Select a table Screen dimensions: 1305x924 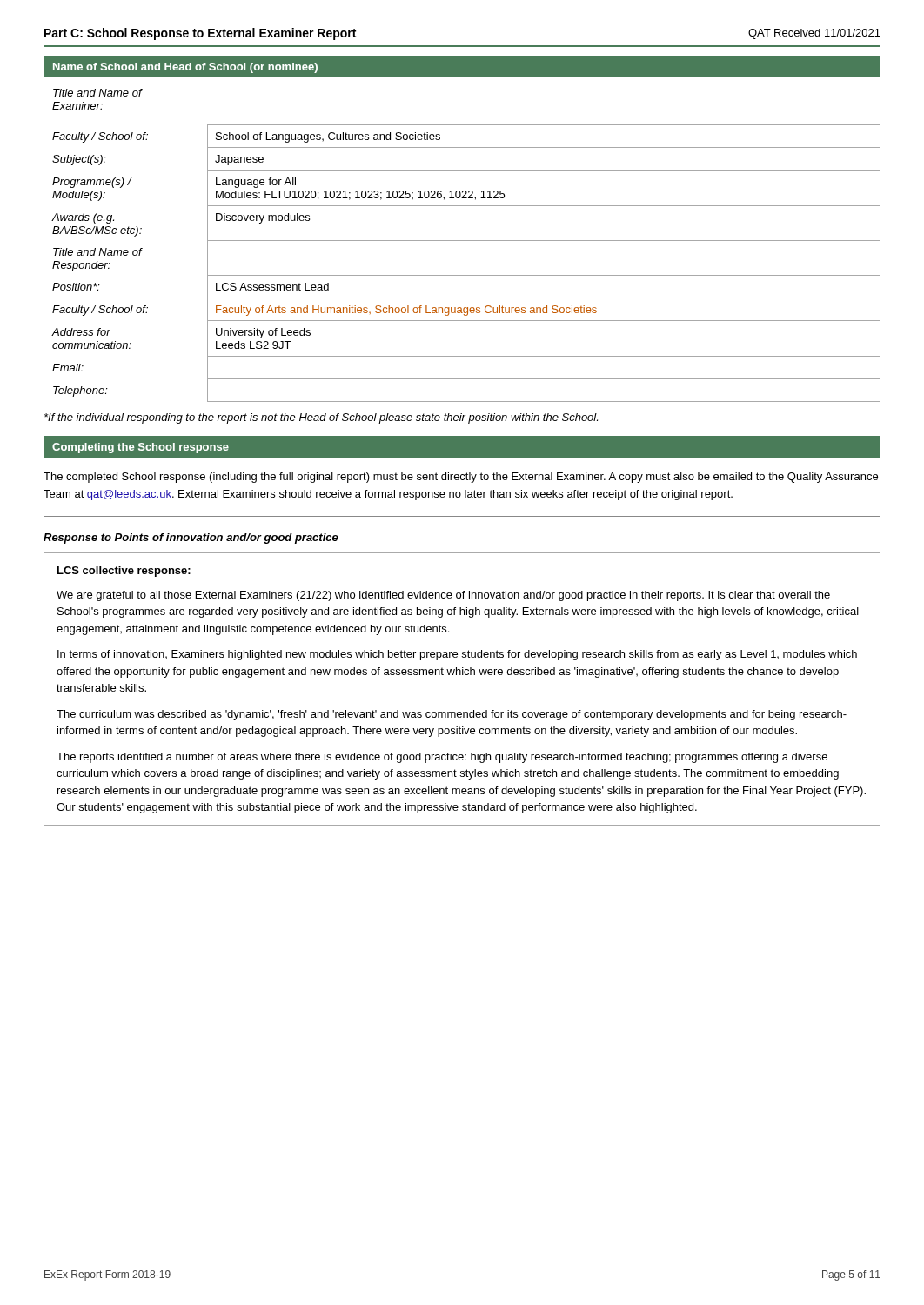(x=462, y=263)
